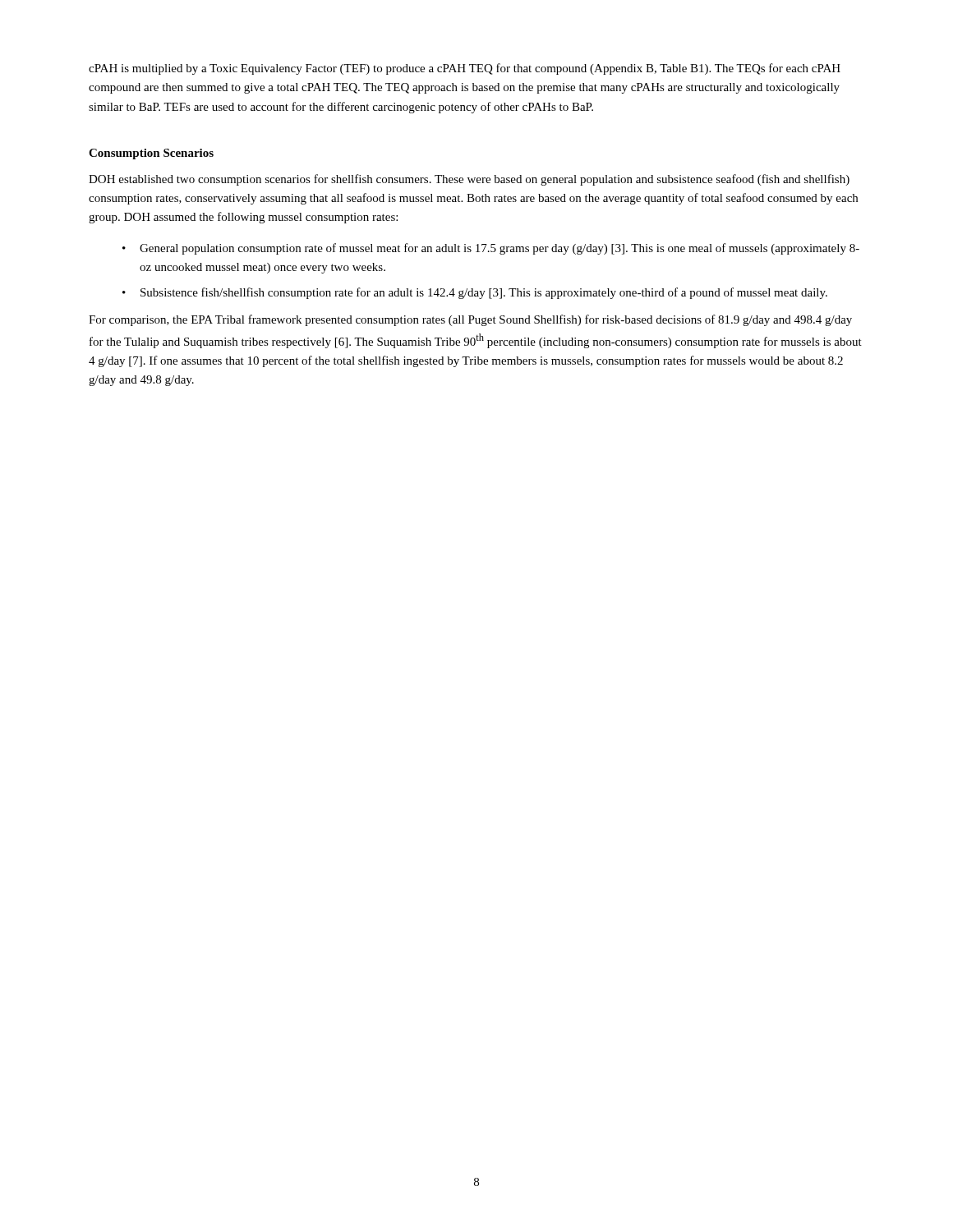Locate the block of text that opens with "• Subsistence fish/shellfish consumption rate for an adult"
Image resolution: width=953 pixels, height=1232 pixels.
(493, 293)
